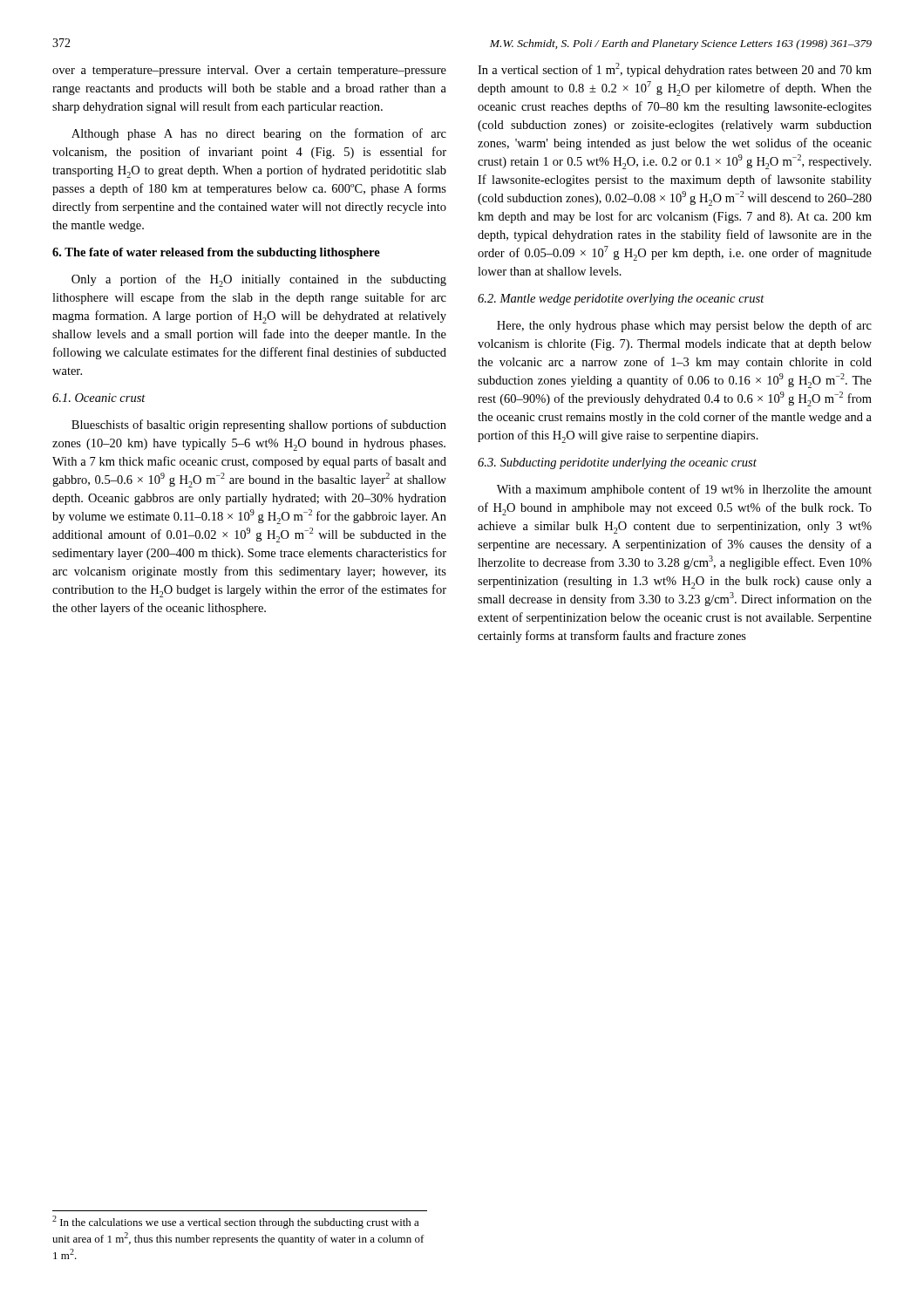This screenshot has height=1308, width=924.
Task: Point to the block beginning "In a vertical section"
Action: click(675, 171)
